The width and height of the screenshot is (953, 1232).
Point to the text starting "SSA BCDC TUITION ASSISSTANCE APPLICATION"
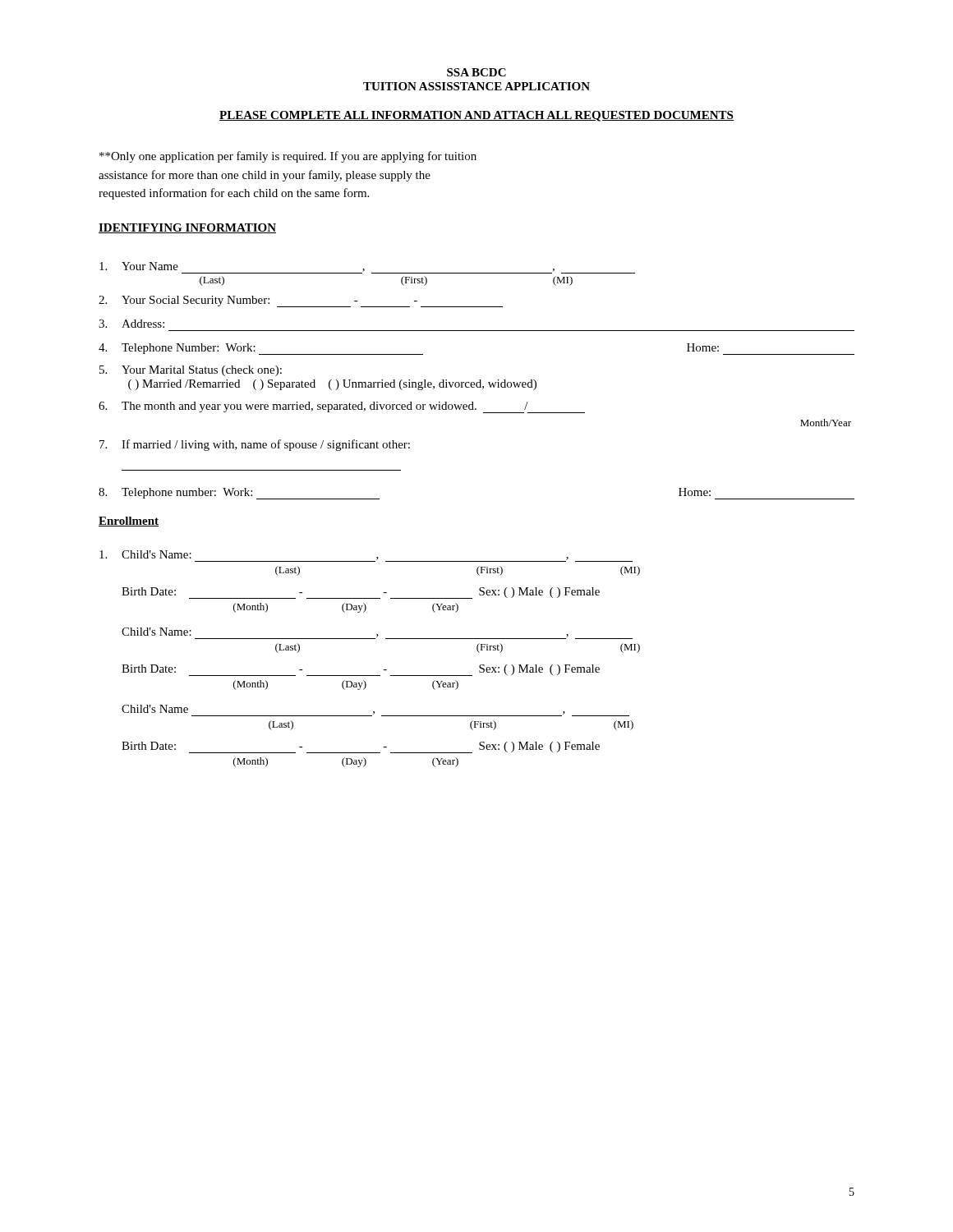pyautogui.click(x=476, y=80)
